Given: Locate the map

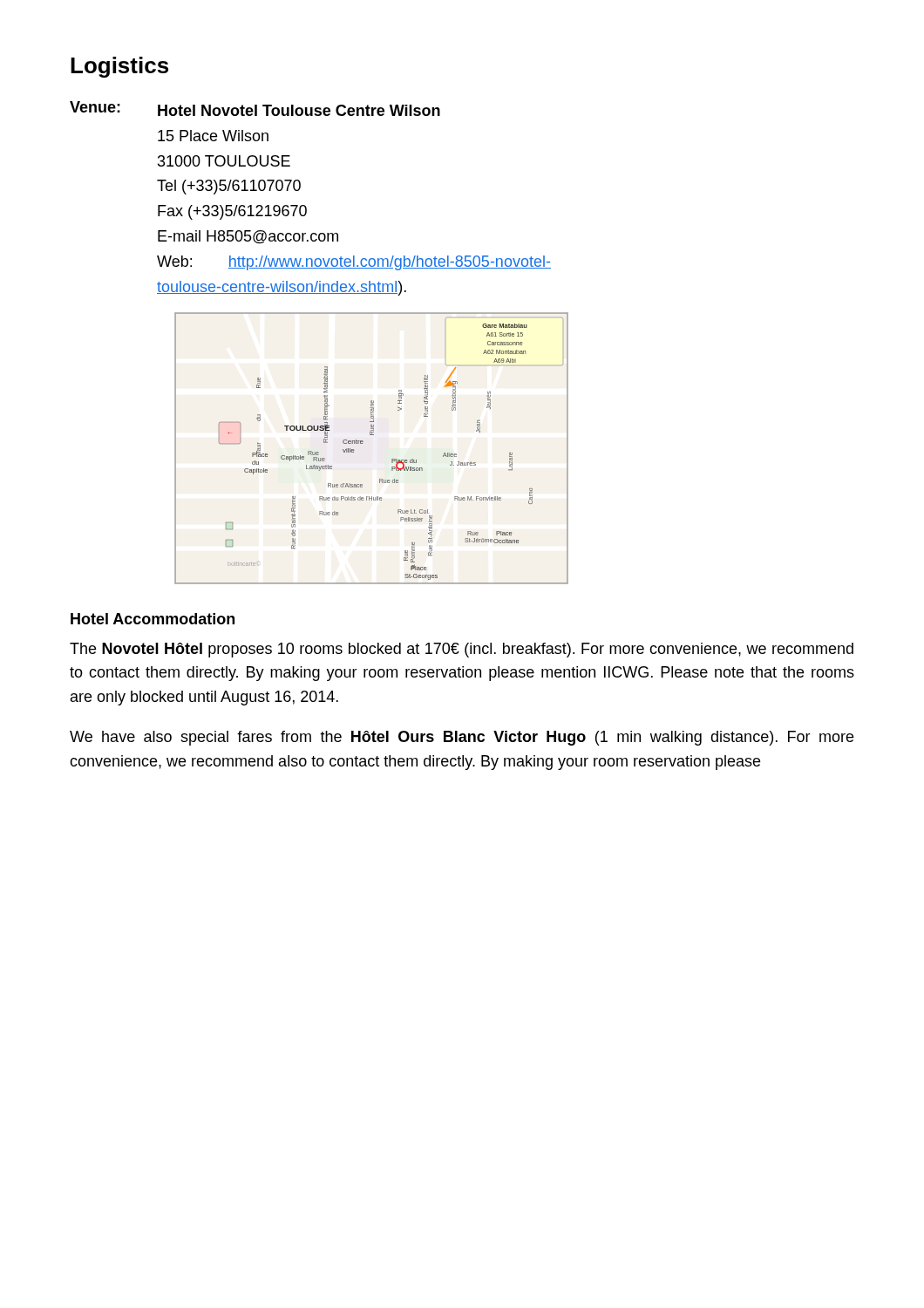Looking at the screenshot, I should click(x=370, y=448).
